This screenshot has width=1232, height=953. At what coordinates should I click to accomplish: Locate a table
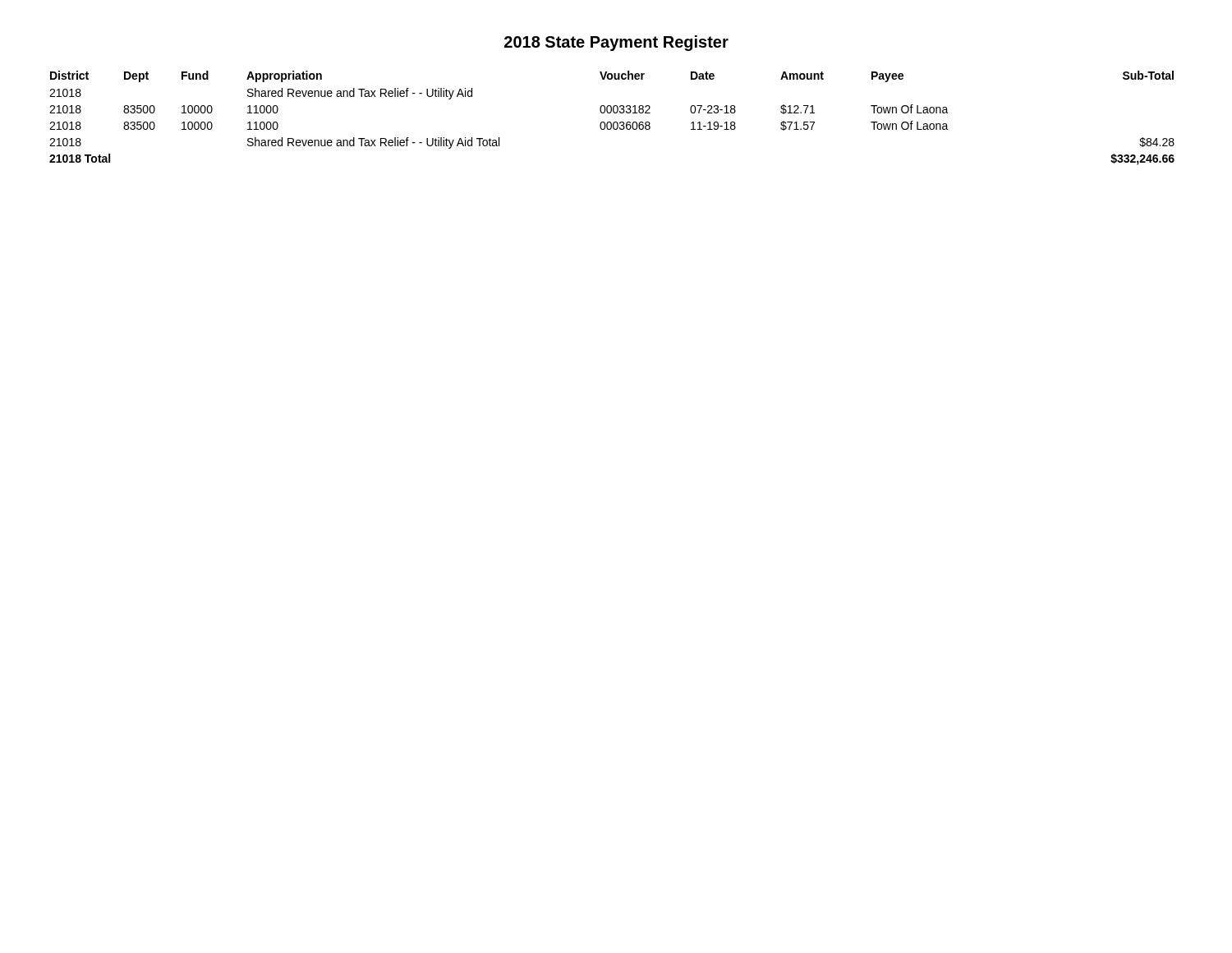point(616,117)
